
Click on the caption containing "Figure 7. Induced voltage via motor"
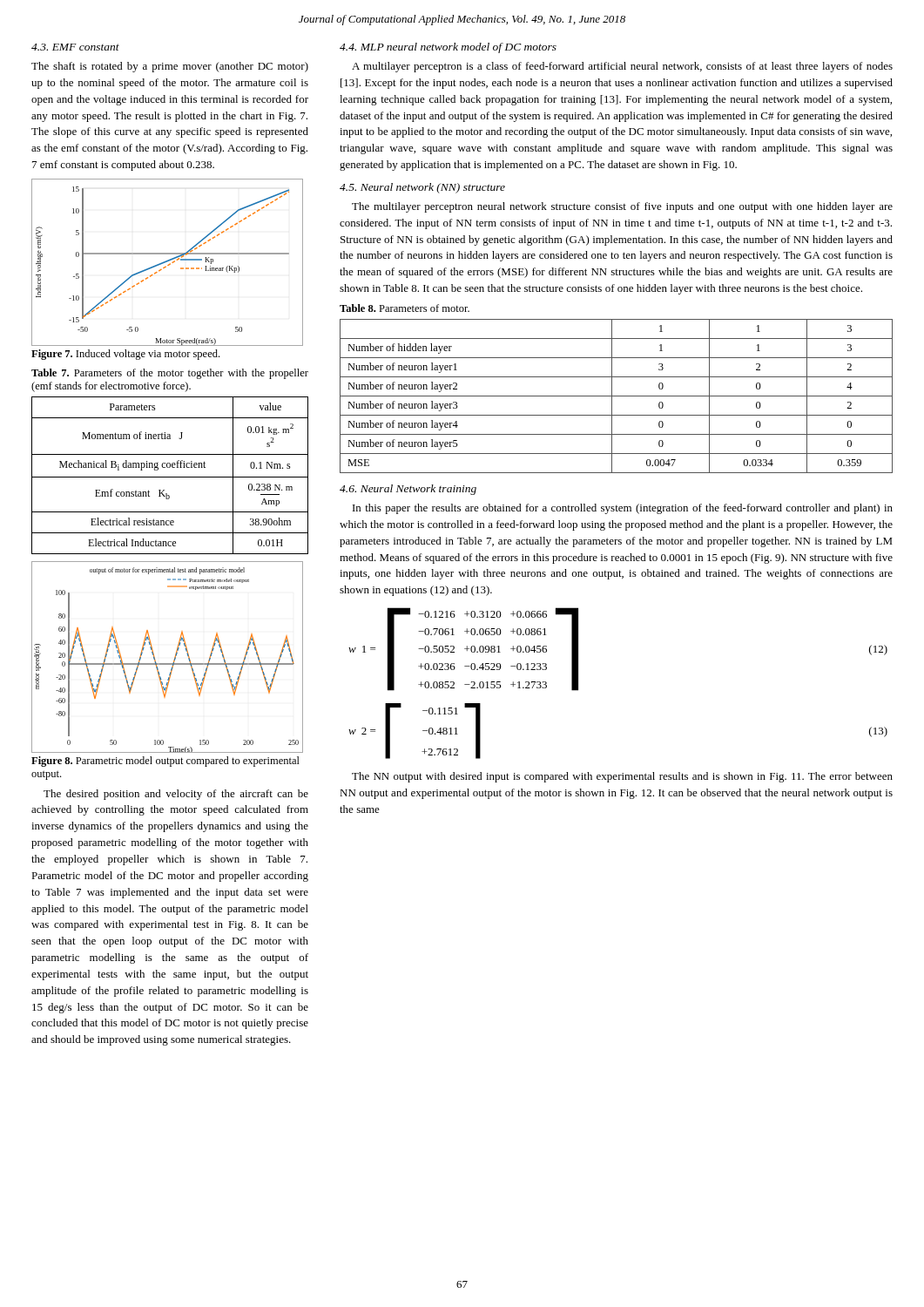click(126, 354)
